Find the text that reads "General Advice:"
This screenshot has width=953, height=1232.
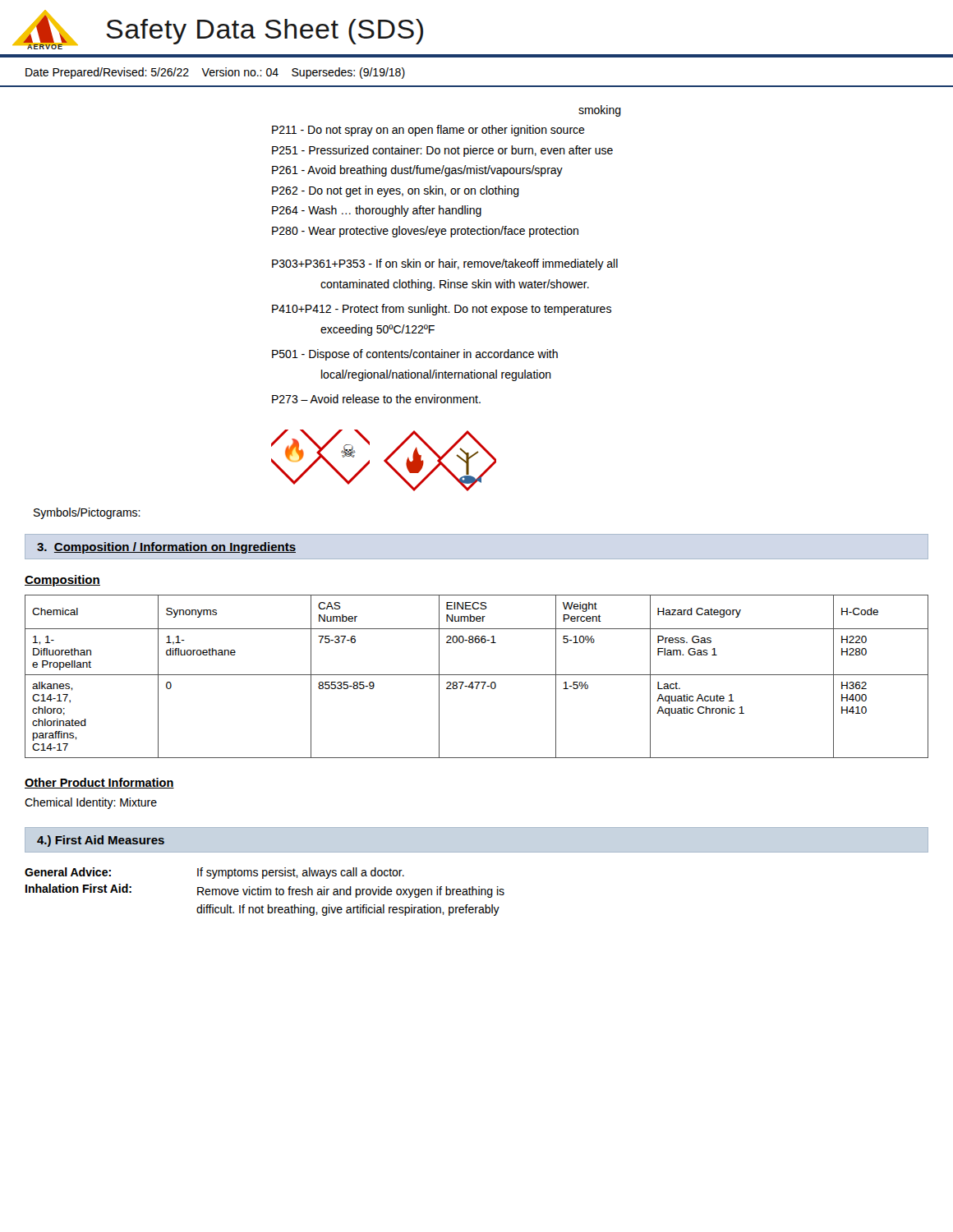pos(68,872)
